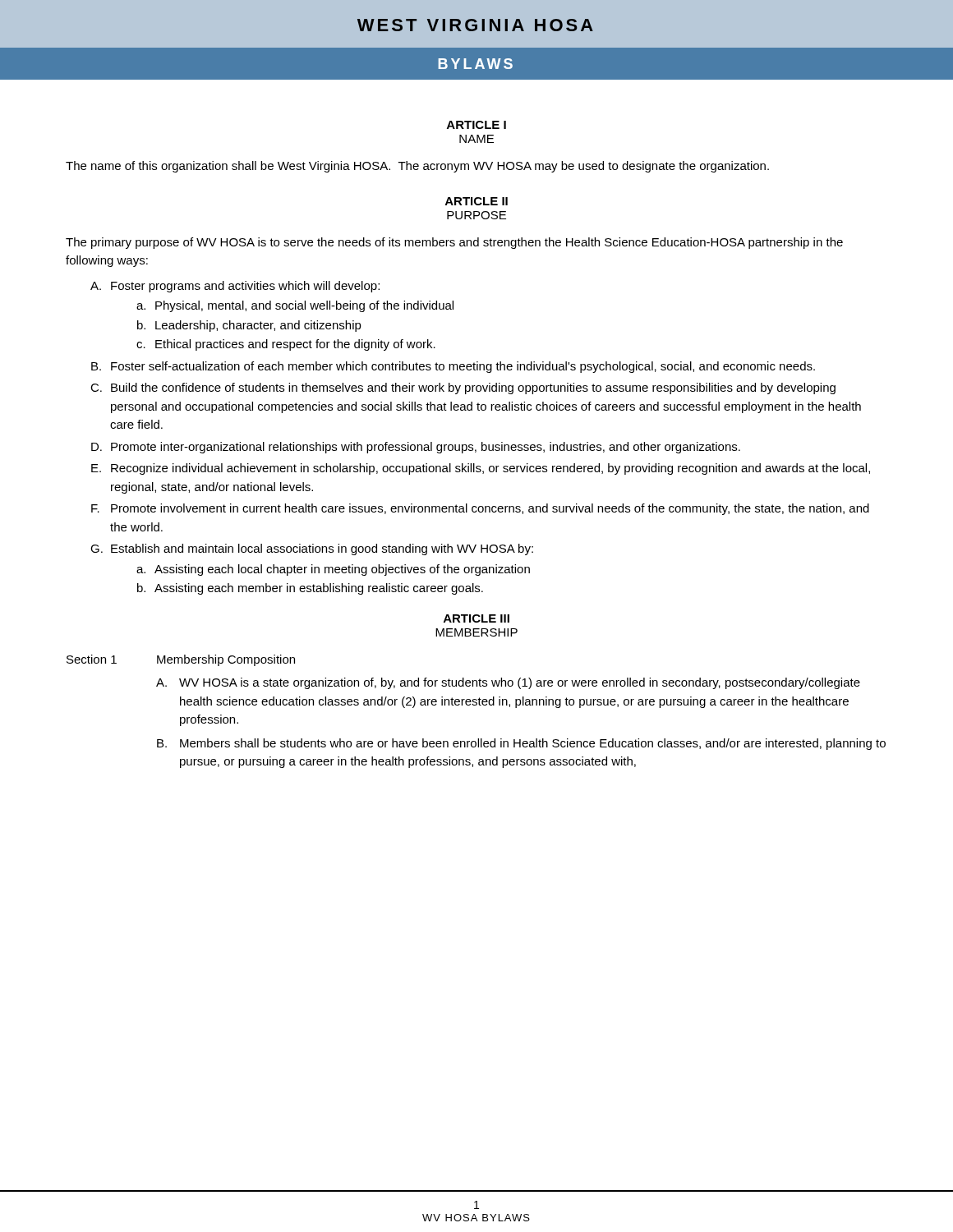Locate the text starting "A.Foster programs and activities which will develop:"
This screenshot has width=953, height=1232.
point(235,287)
